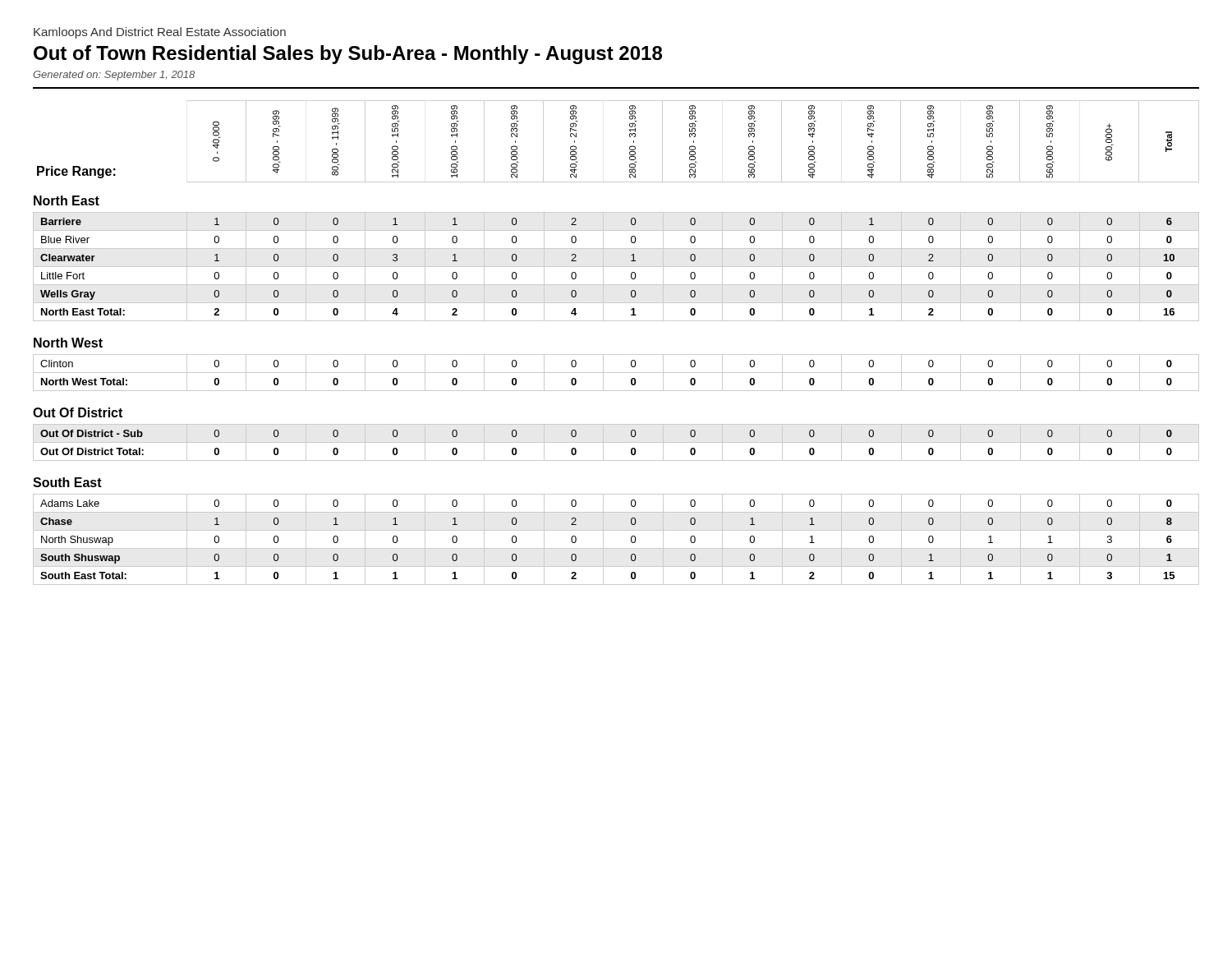This screenshot has height=953, width=1232.
Task: Select the region starting "Out of Town"
Action: (x=348, y=53)
